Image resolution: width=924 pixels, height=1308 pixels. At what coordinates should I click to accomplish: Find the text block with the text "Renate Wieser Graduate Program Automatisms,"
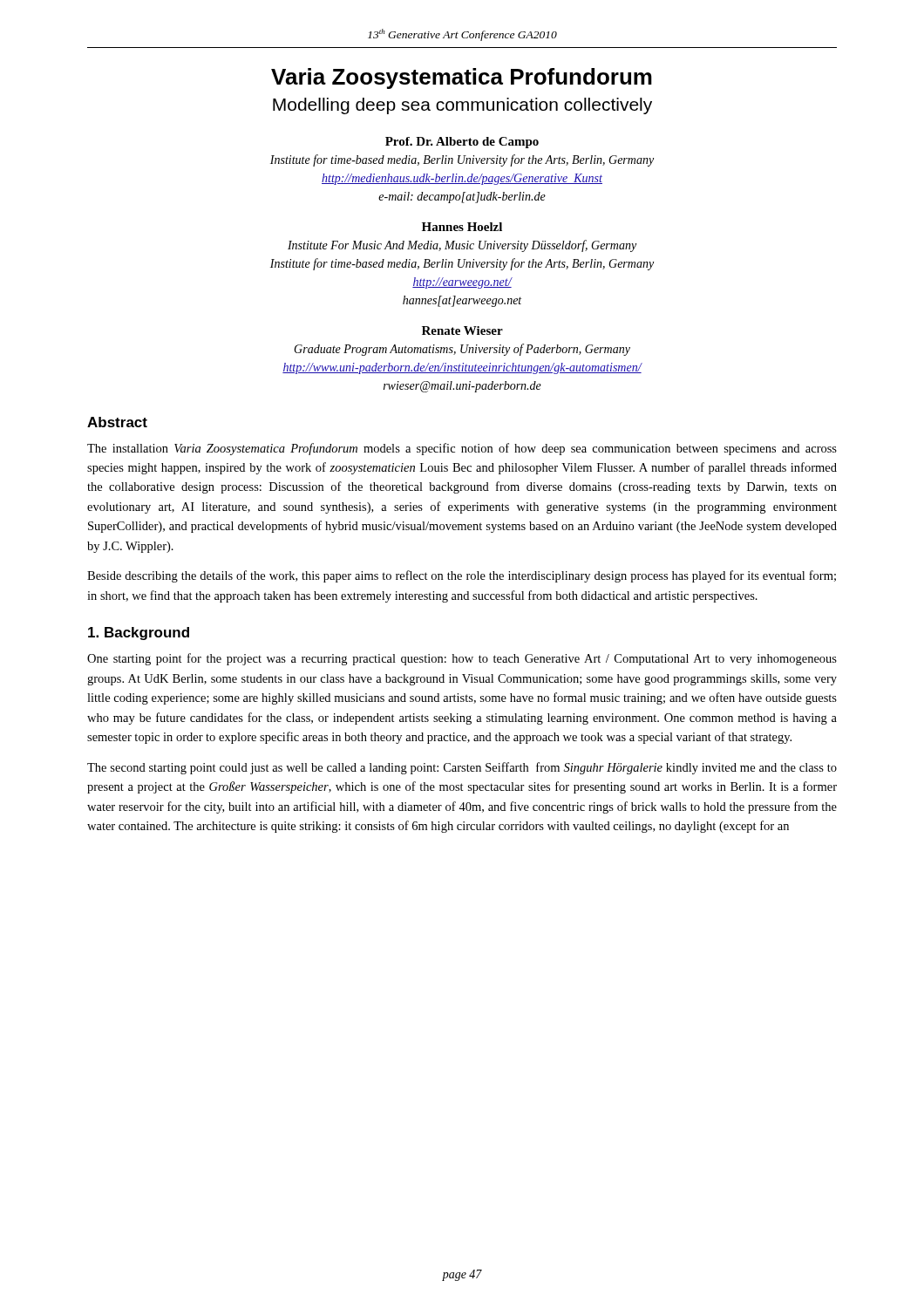[462, 359]
